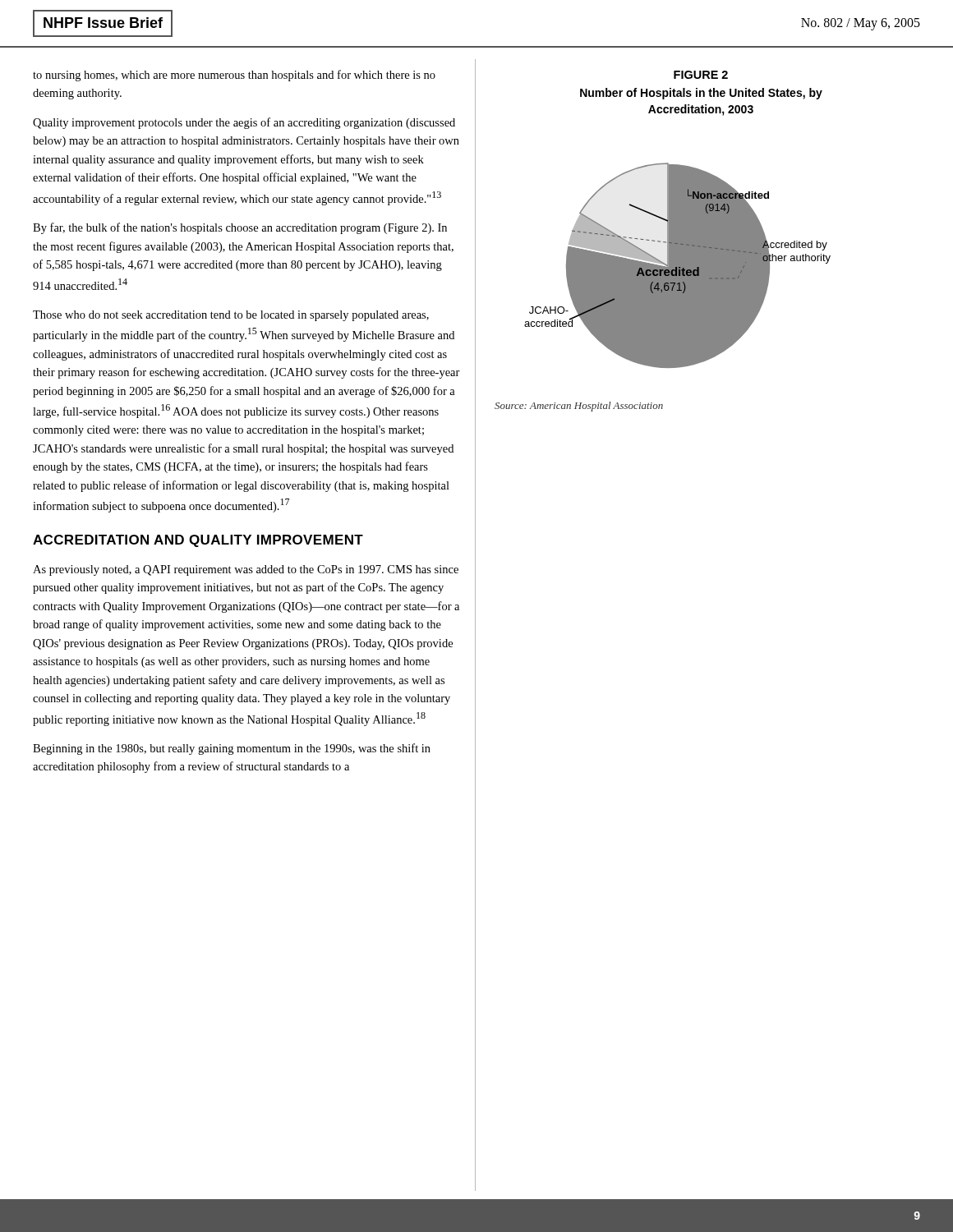Point to the element starting "Those who do"
Viewport: 953px width, 1232px height.
coord(246,410)
